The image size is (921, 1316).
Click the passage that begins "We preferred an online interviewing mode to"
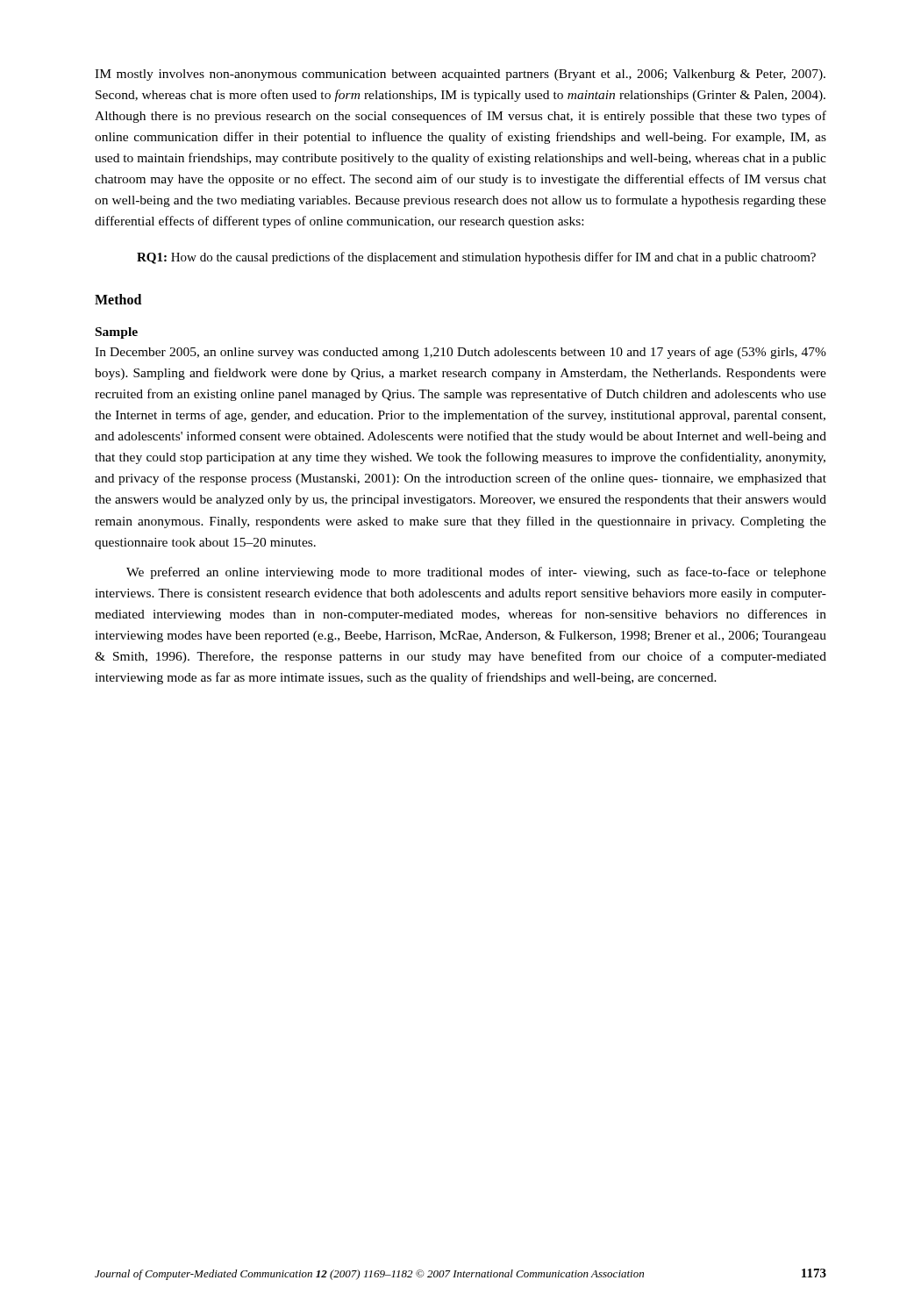tap(460, 624)
